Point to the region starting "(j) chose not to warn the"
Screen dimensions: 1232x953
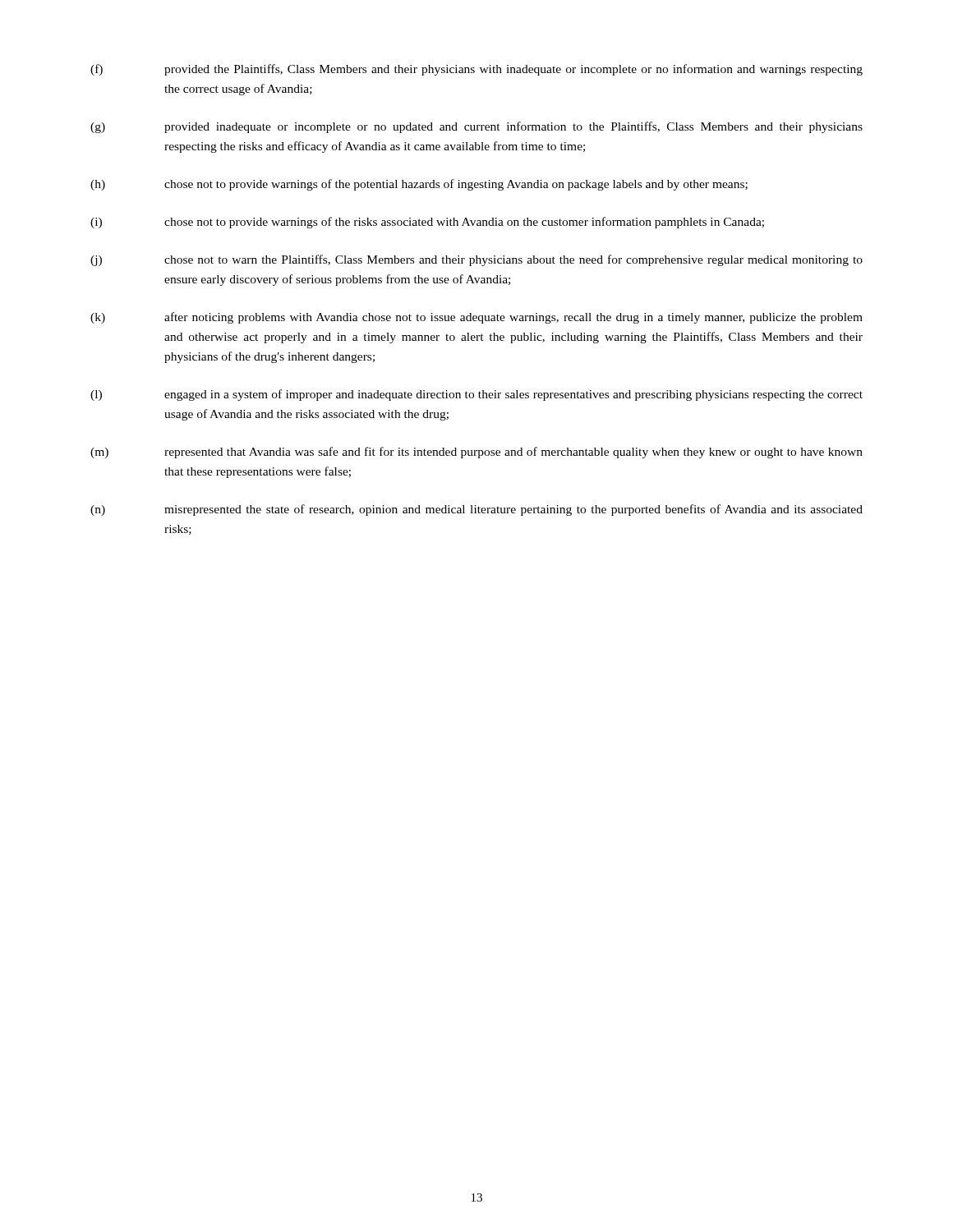click(476, 270)
